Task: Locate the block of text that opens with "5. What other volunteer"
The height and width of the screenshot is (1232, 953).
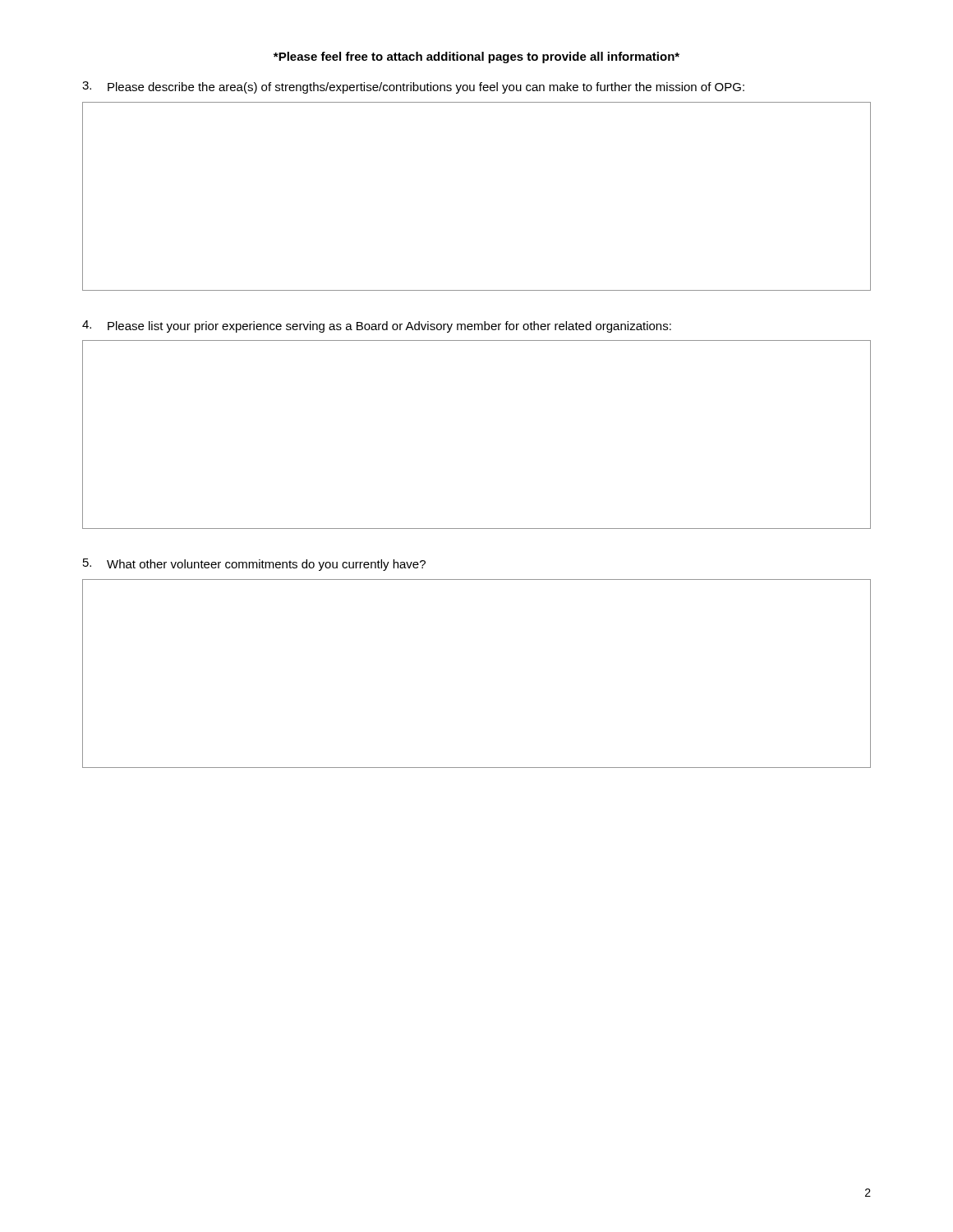Action: coord(254,565)
